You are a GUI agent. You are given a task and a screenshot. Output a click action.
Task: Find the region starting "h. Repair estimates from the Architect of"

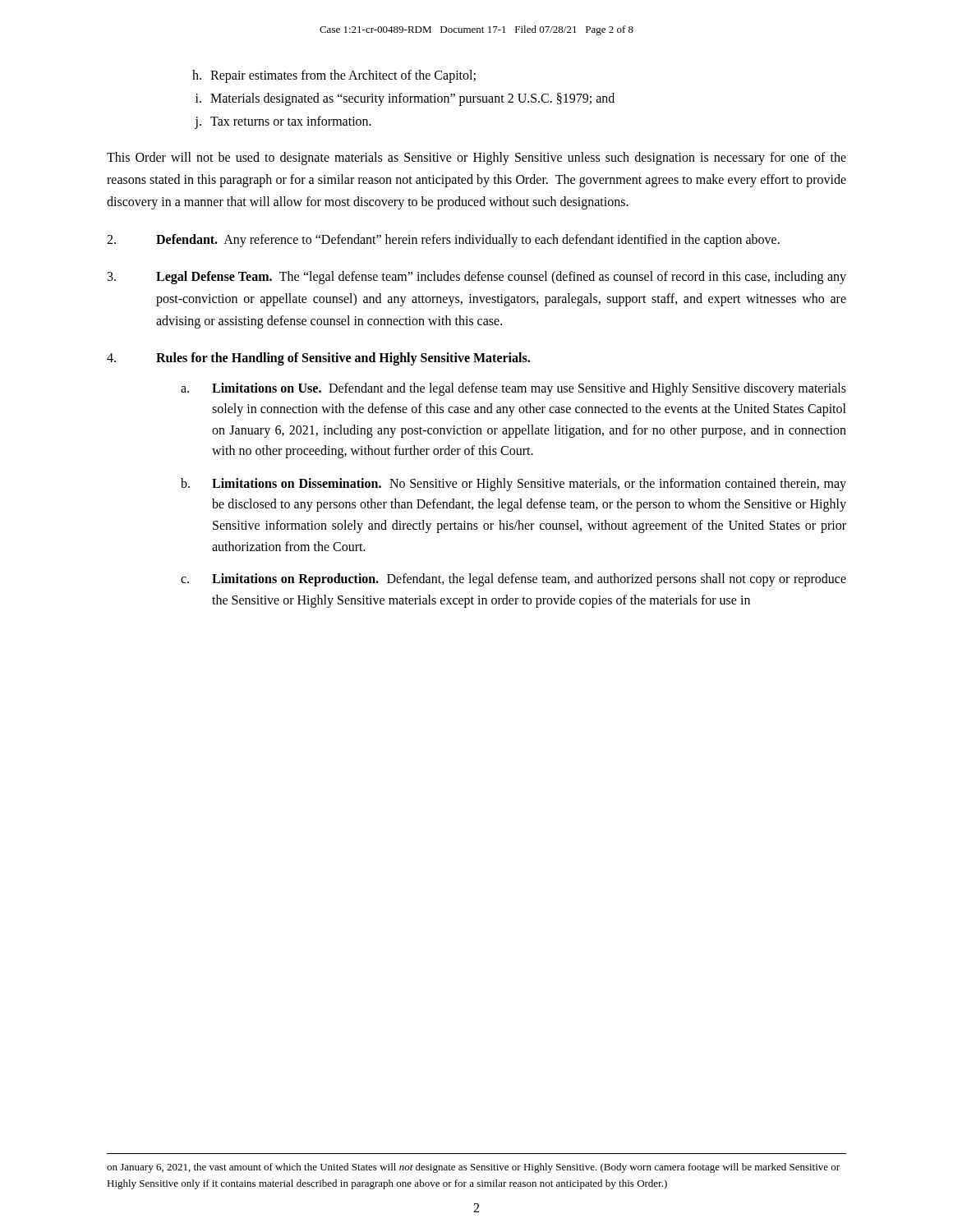point(324,76)
